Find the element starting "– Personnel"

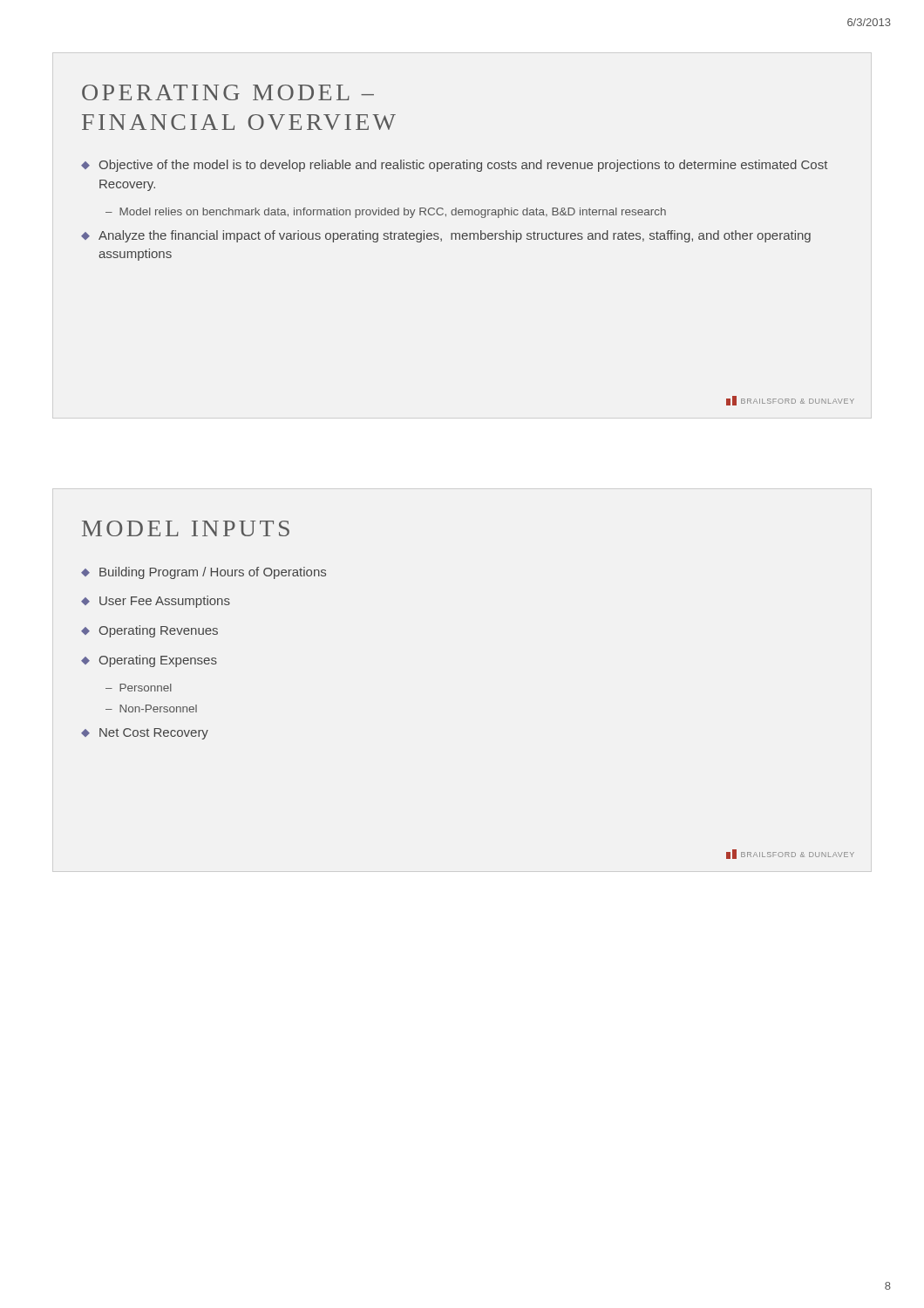(x=139, y=688)
